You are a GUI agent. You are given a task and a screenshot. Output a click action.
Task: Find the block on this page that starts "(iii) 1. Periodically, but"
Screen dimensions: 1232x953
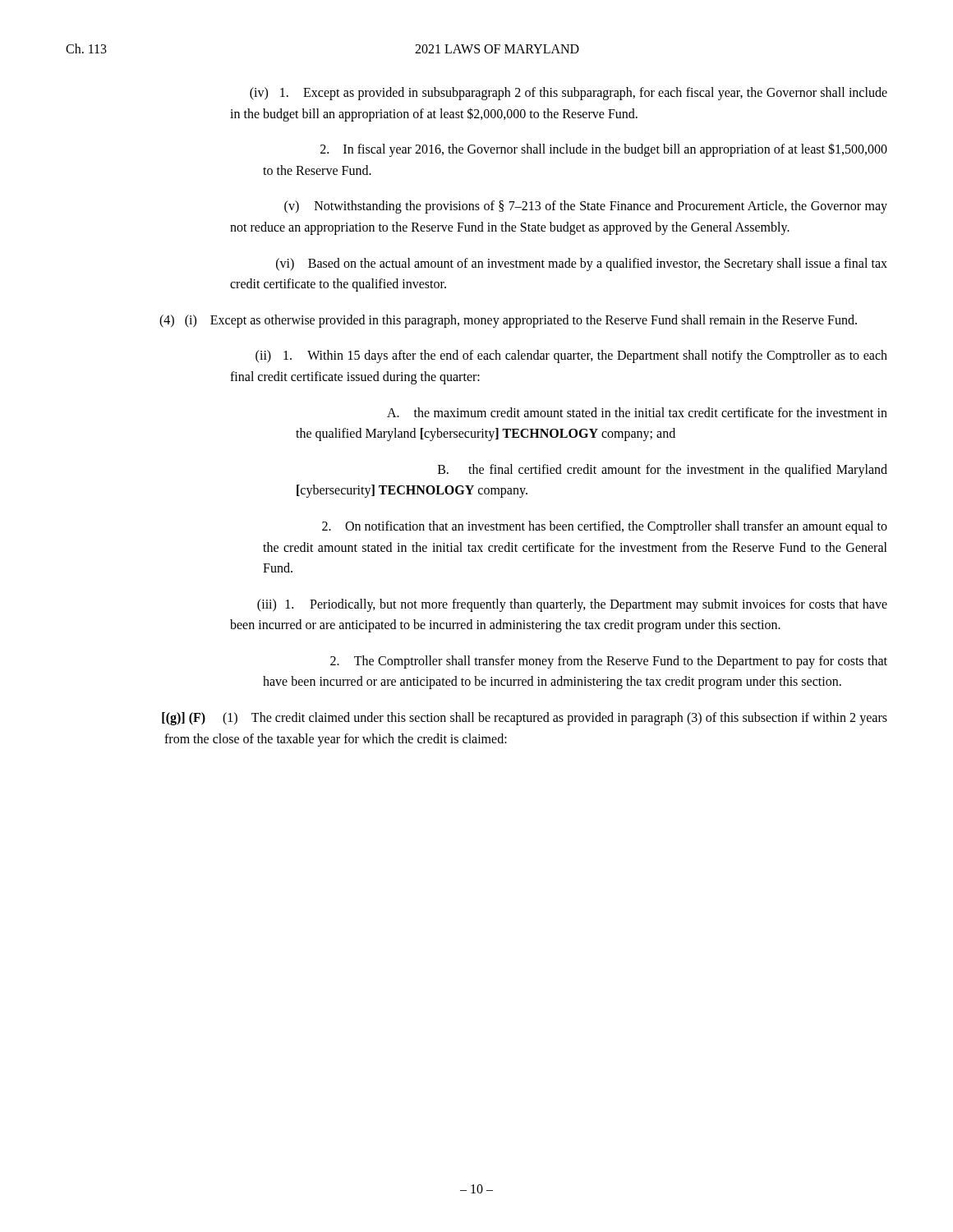(x=526, y=614)
